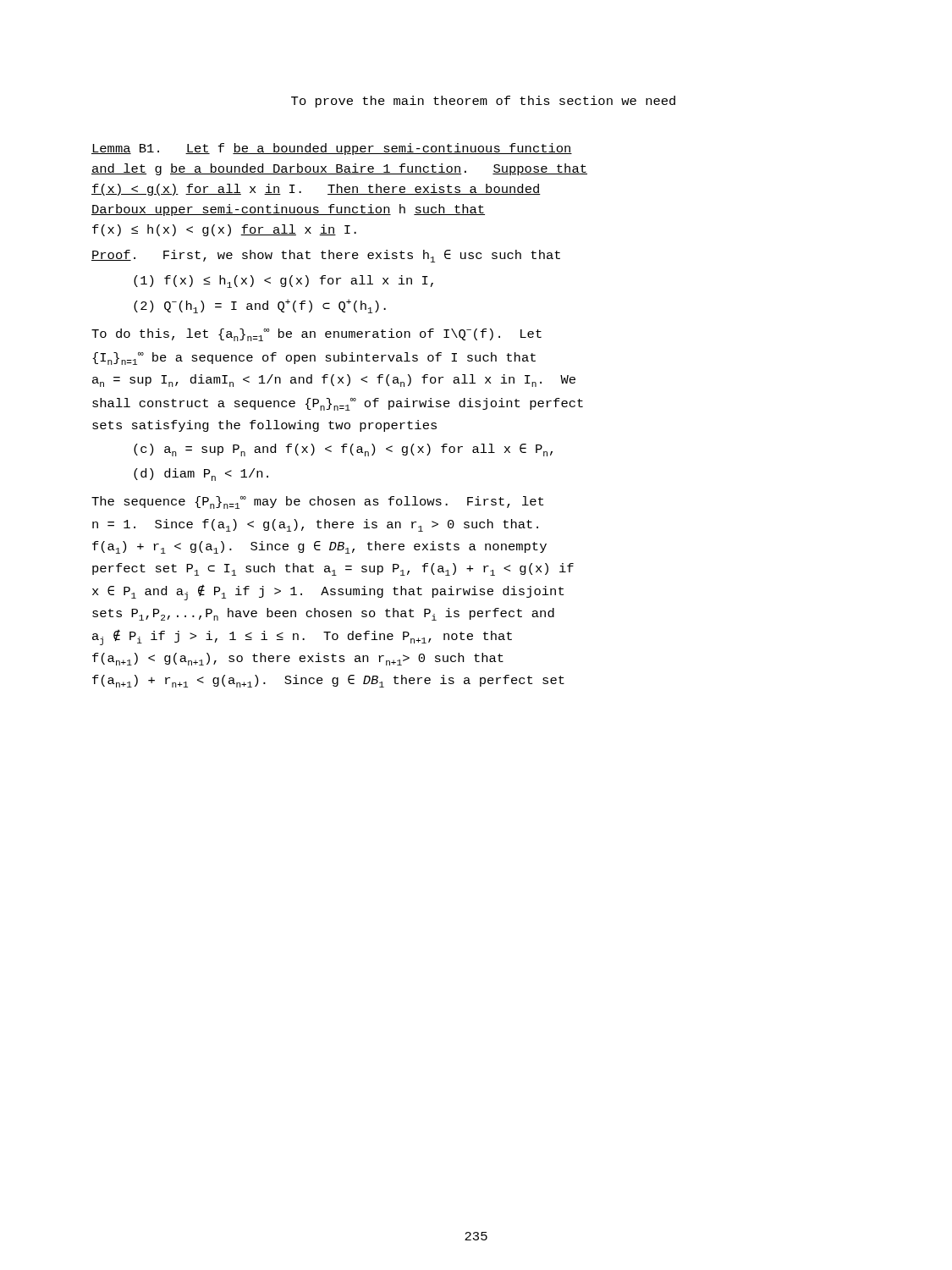952x1270 pixels.
Task: Click on the text block starting "sets satisfying the"
Action: point(265,426)
